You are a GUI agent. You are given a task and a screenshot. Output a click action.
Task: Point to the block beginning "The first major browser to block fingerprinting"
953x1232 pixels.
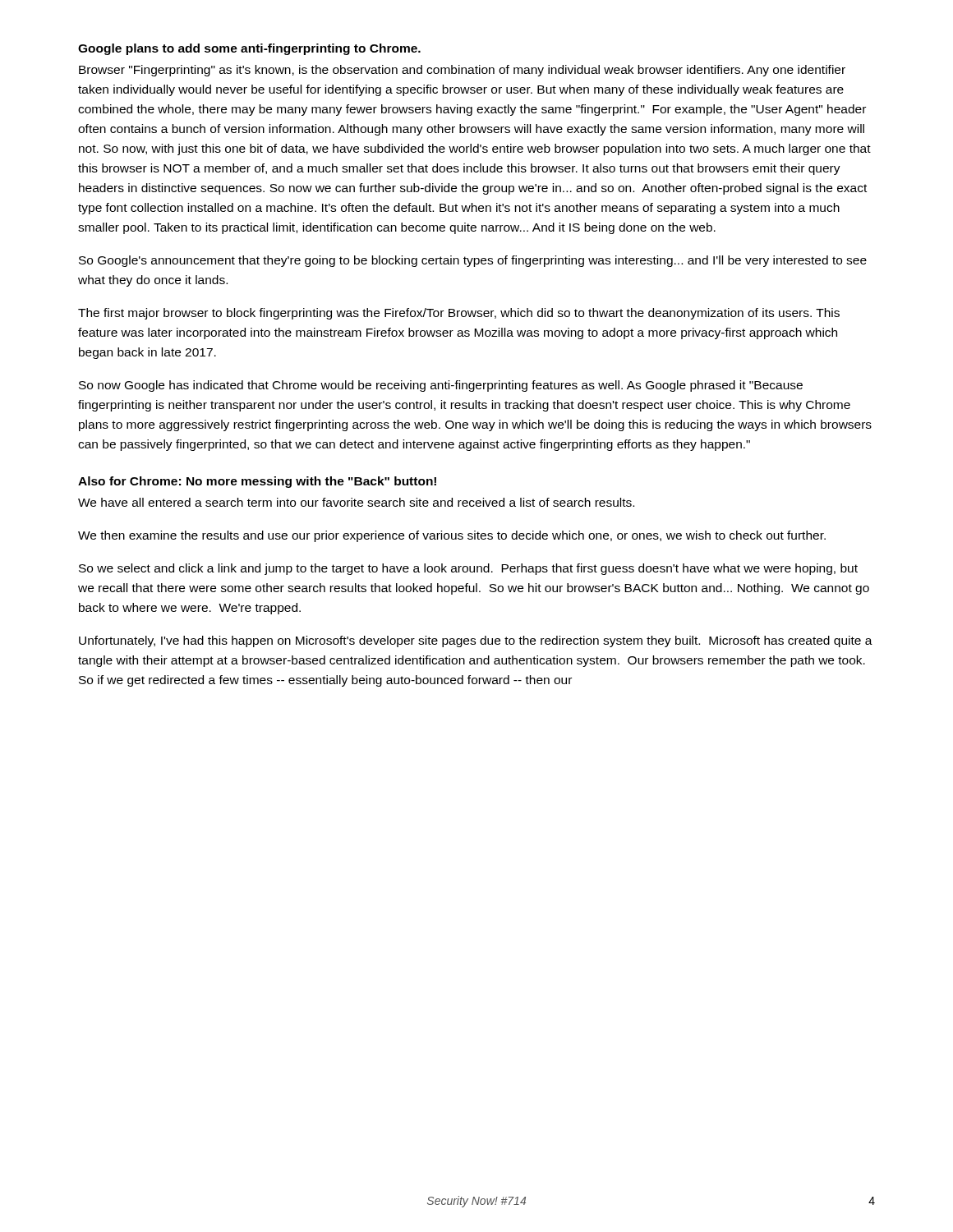[x=459, y=332]
